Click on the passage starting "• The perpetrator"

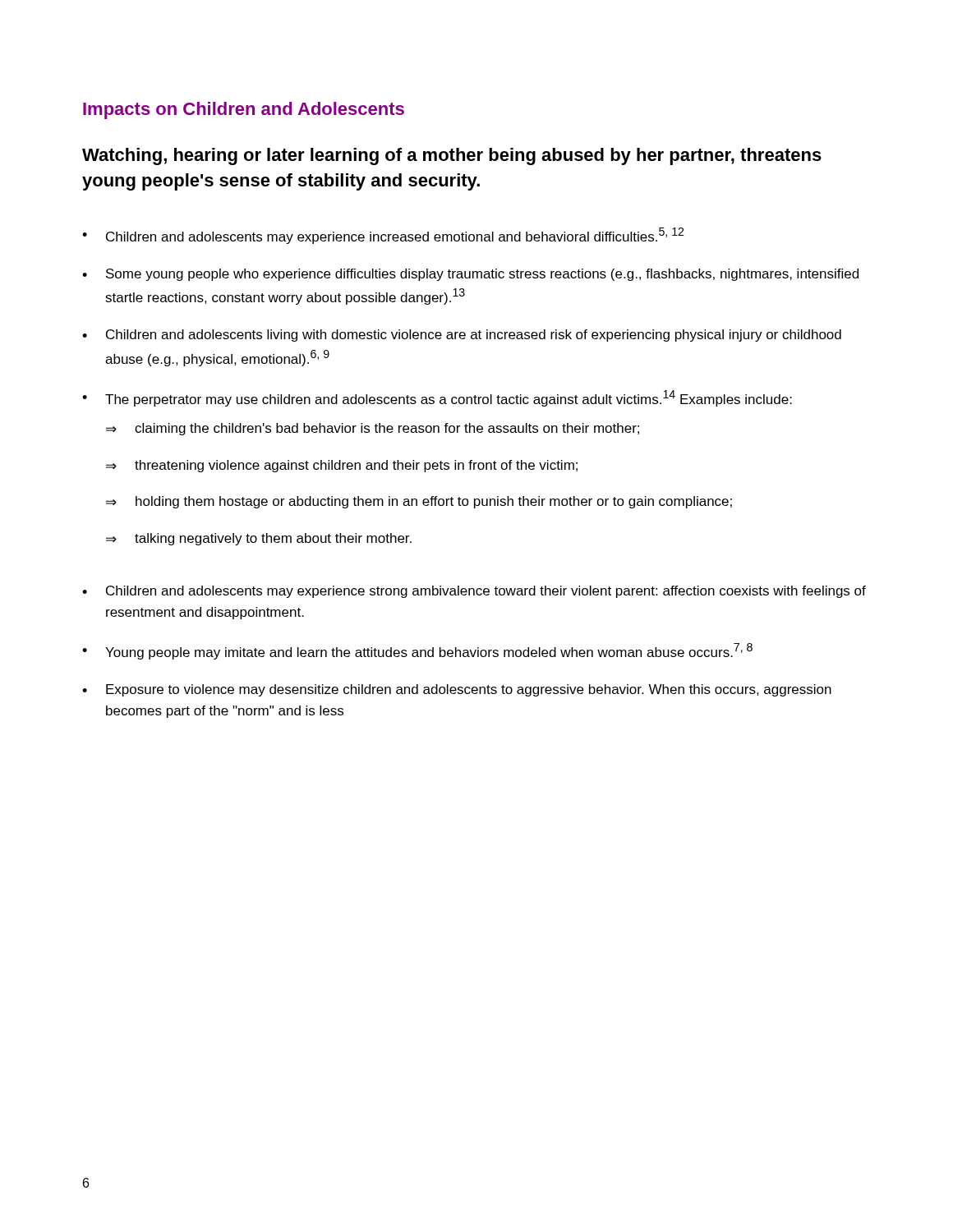click(476, 475)
